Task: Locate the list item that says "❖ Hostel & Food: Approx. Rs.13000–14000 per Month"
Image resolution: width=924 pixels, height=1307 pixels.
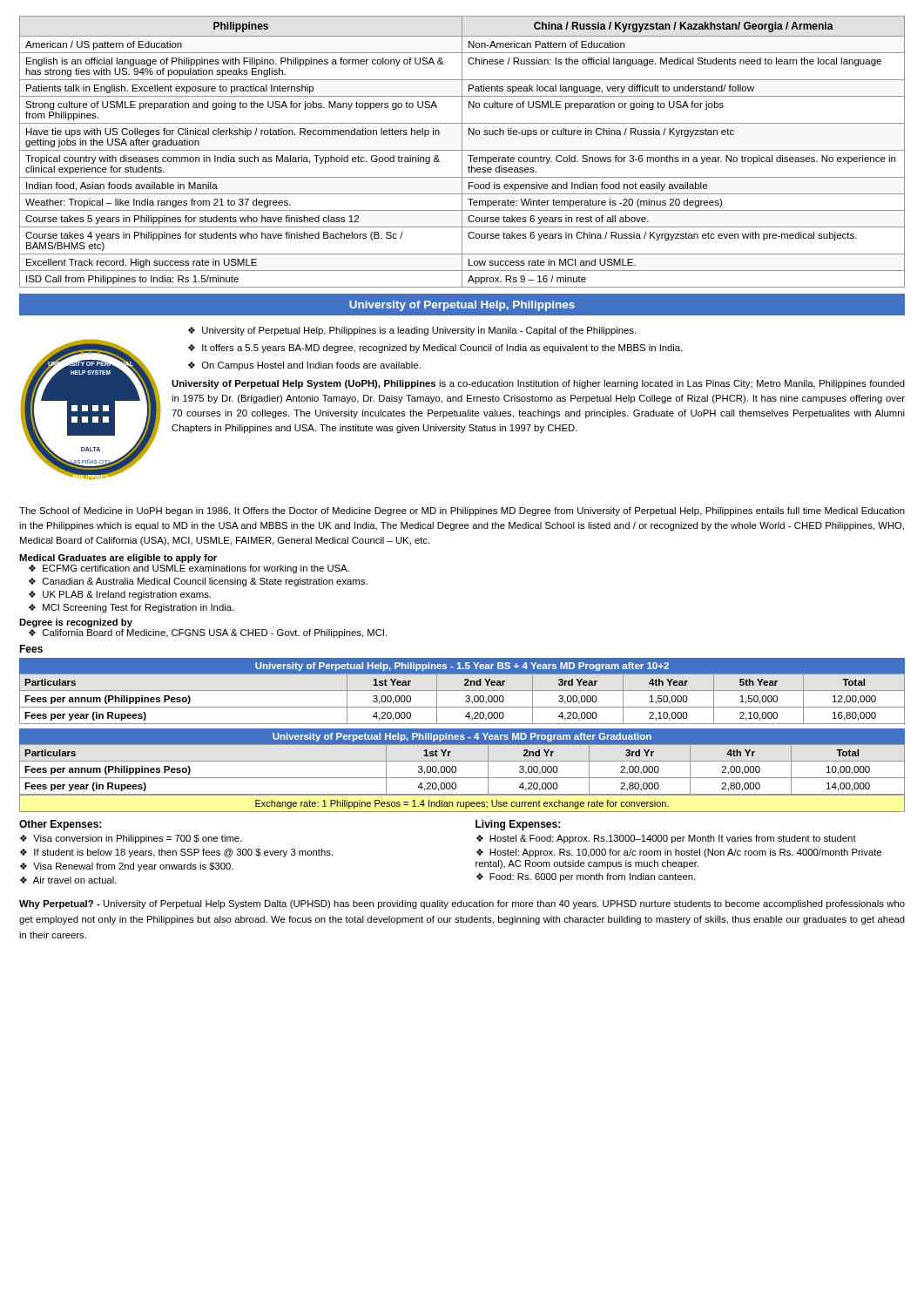Action: click(665, 838)
